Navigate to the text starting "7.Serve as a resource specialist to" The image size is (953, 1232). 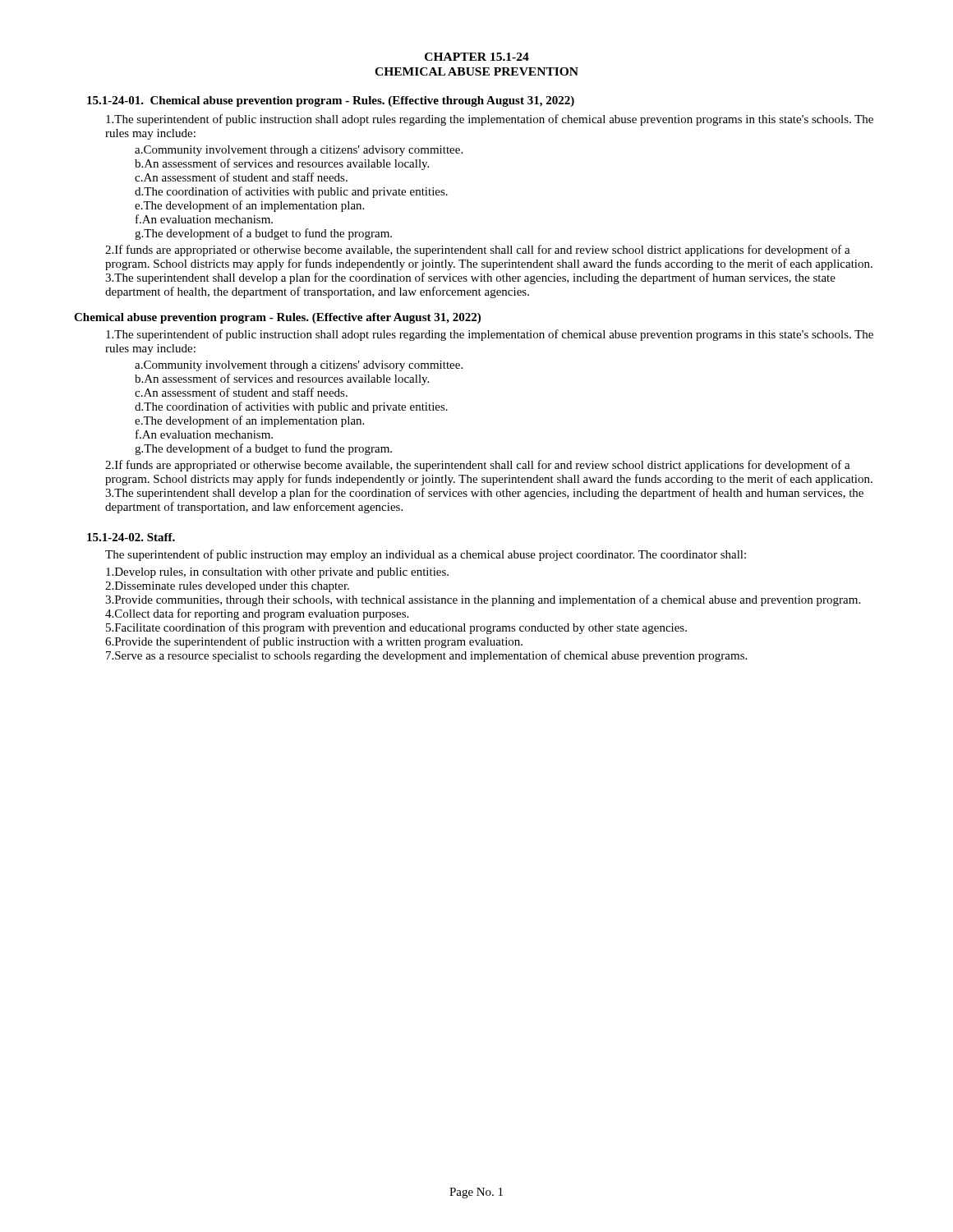point(492,656)
